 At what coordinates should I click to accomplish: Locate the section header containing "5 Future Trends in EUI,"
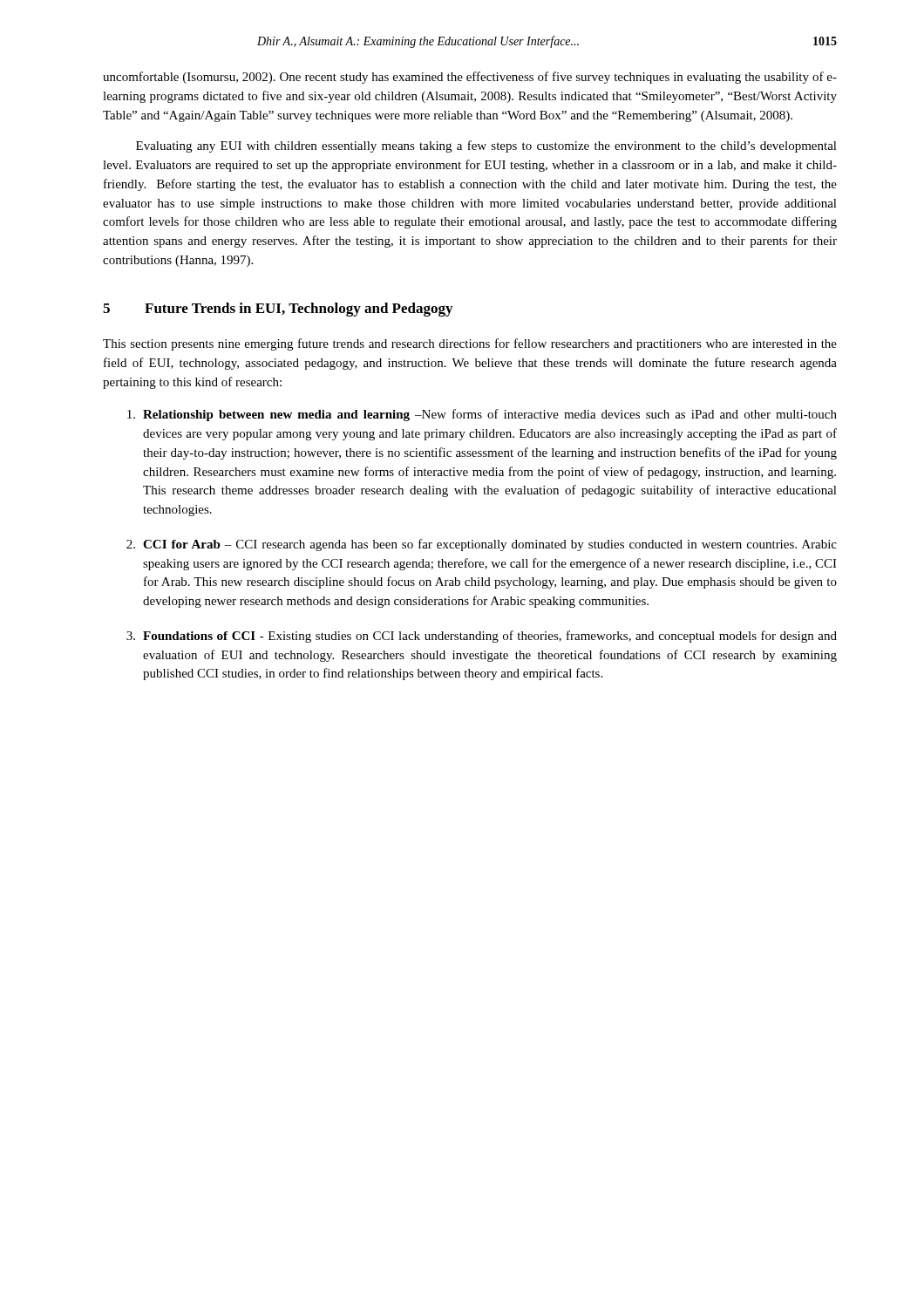click(x=278, y=309)
